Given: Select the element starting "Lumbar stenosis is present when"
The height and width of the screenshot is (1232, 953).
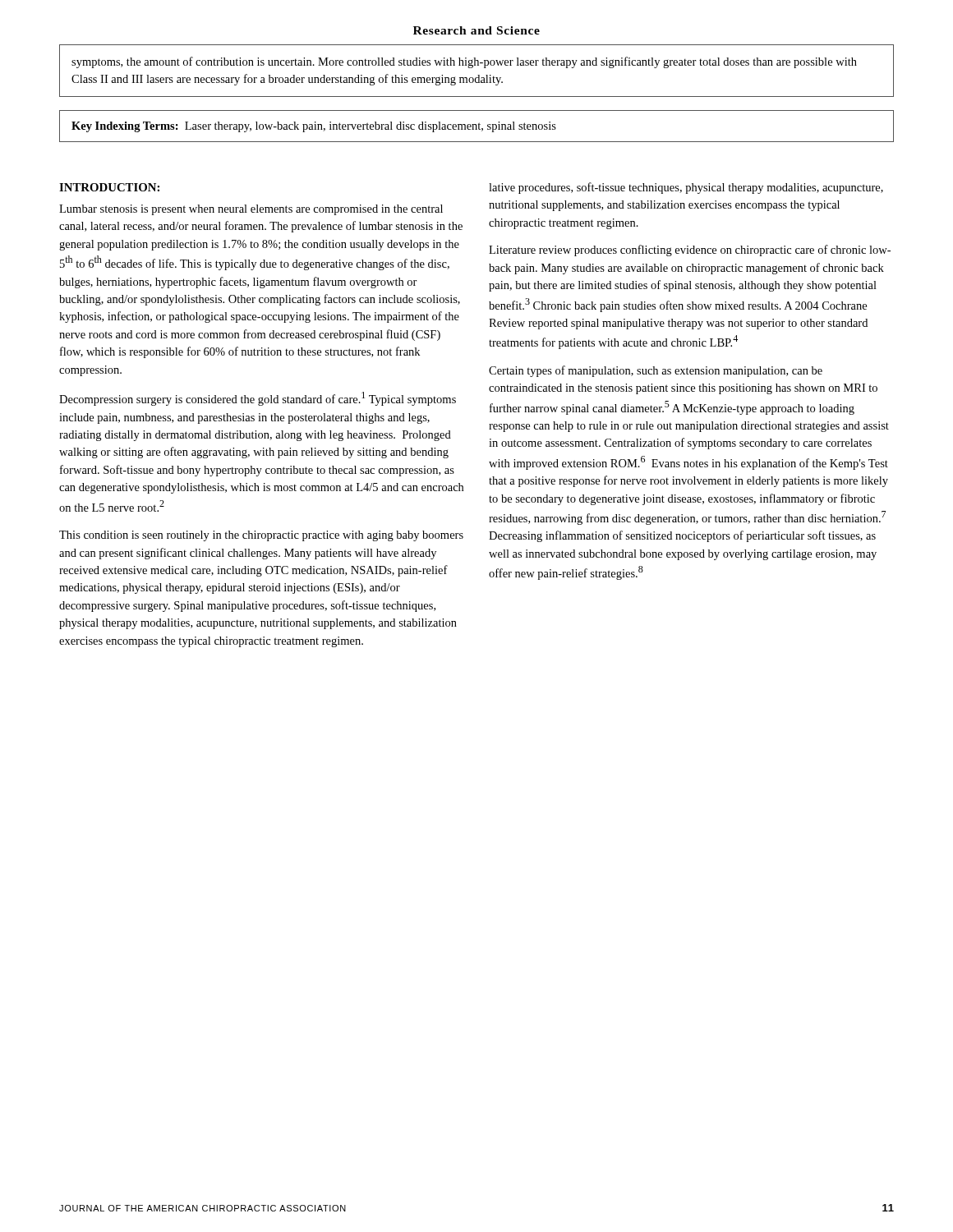Looking at the screenshot, I should point(262,290).
